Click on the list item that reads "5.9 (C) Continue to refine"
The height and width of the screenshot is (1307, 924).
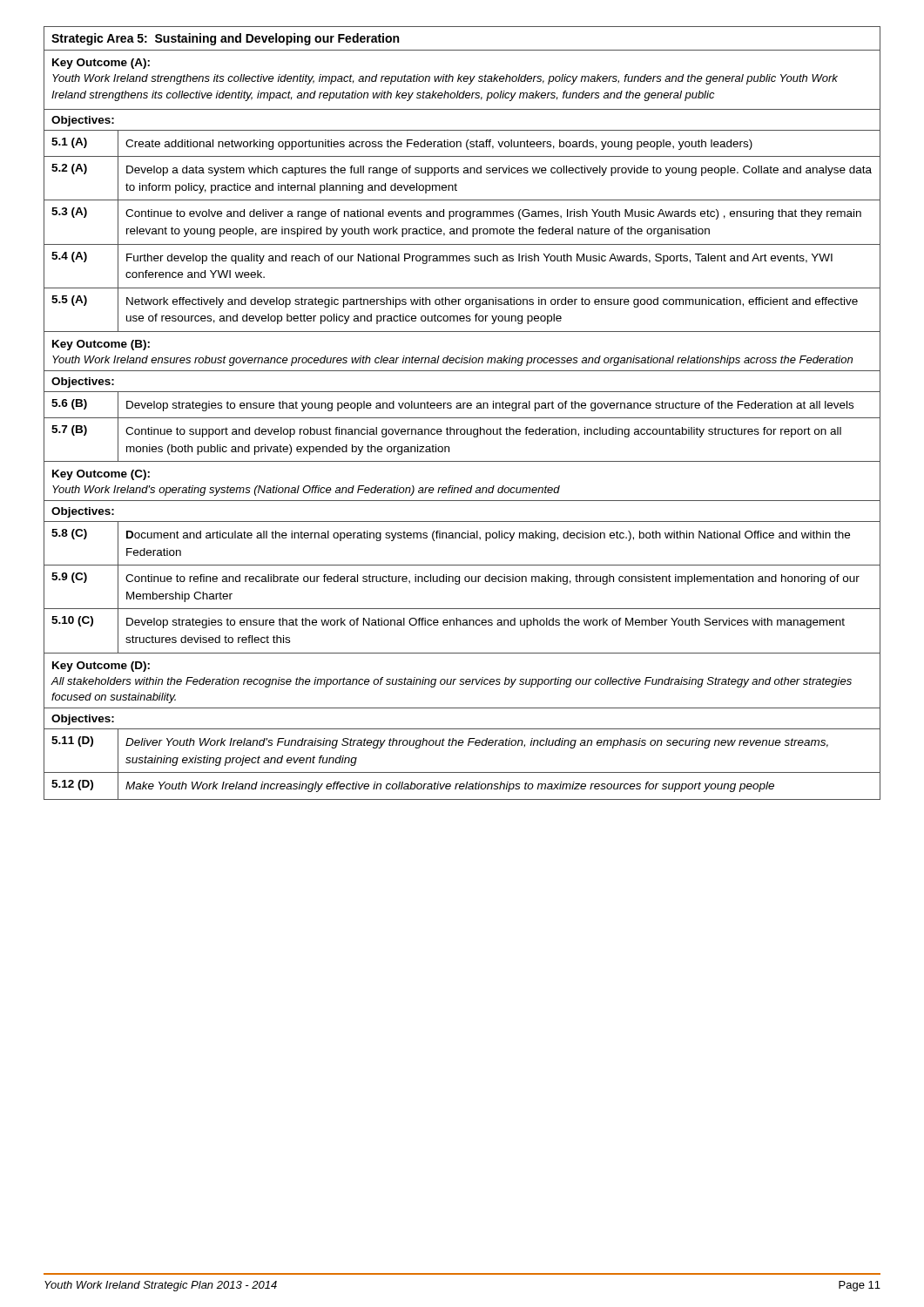click(462, 587)
